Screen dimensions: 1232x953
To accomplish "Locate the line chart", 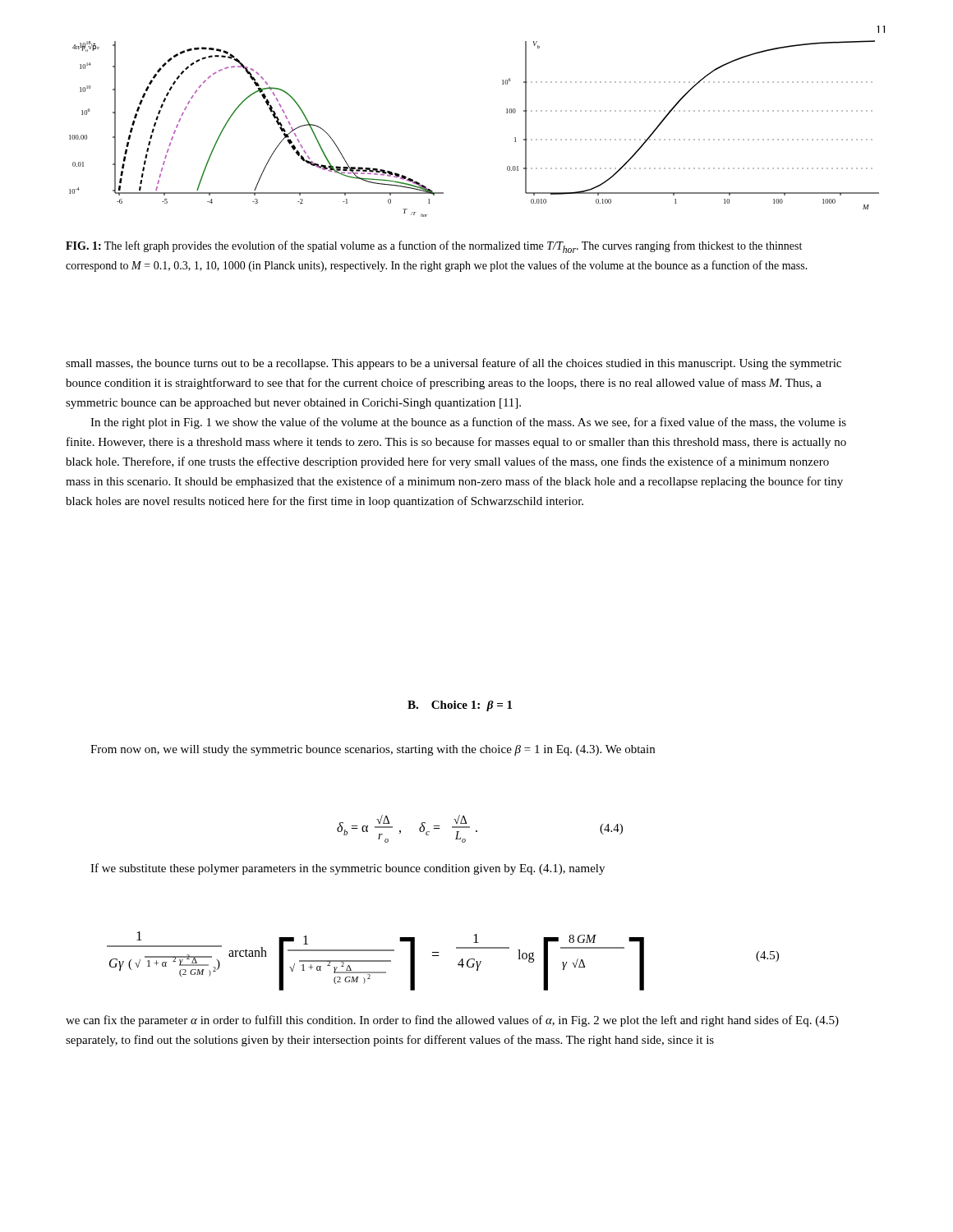I will pyautogui.click(x=476, y=133).
